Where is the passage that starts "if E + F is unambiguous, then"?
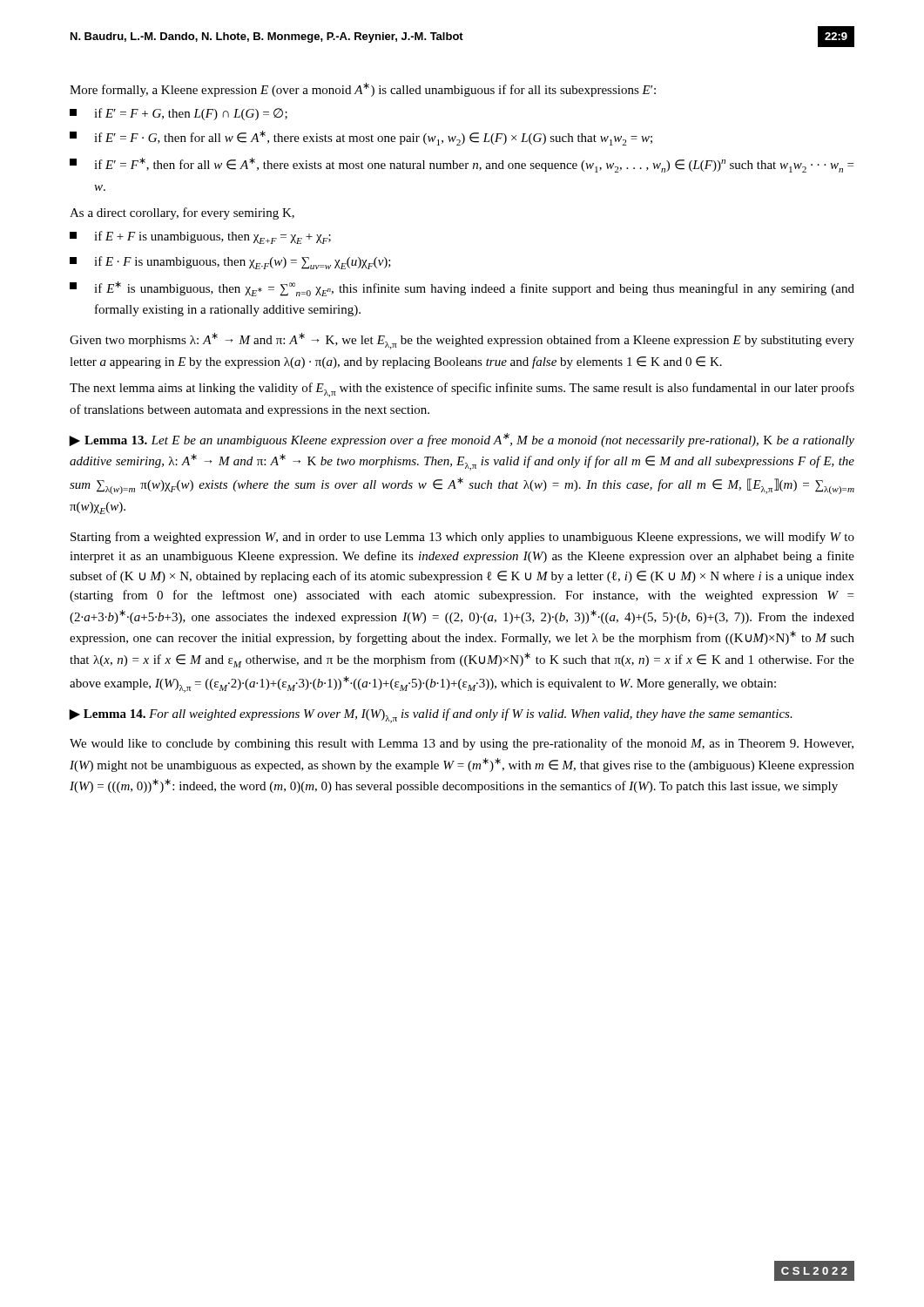The image size is (924, 1307). (x=200, y=237)
